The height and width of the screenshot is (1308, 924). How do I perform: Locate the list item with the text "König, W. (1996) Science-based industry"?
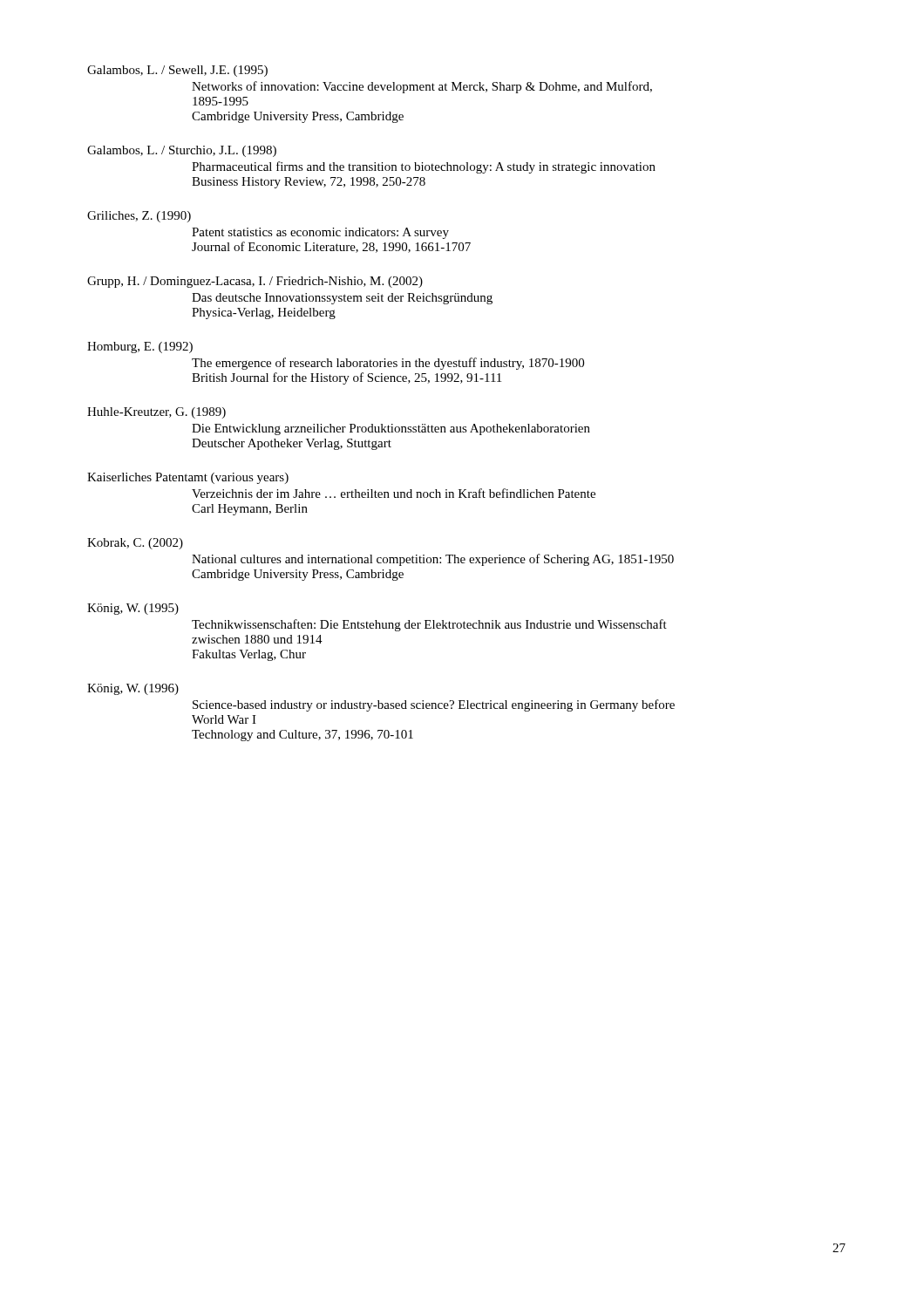point(462,712)
